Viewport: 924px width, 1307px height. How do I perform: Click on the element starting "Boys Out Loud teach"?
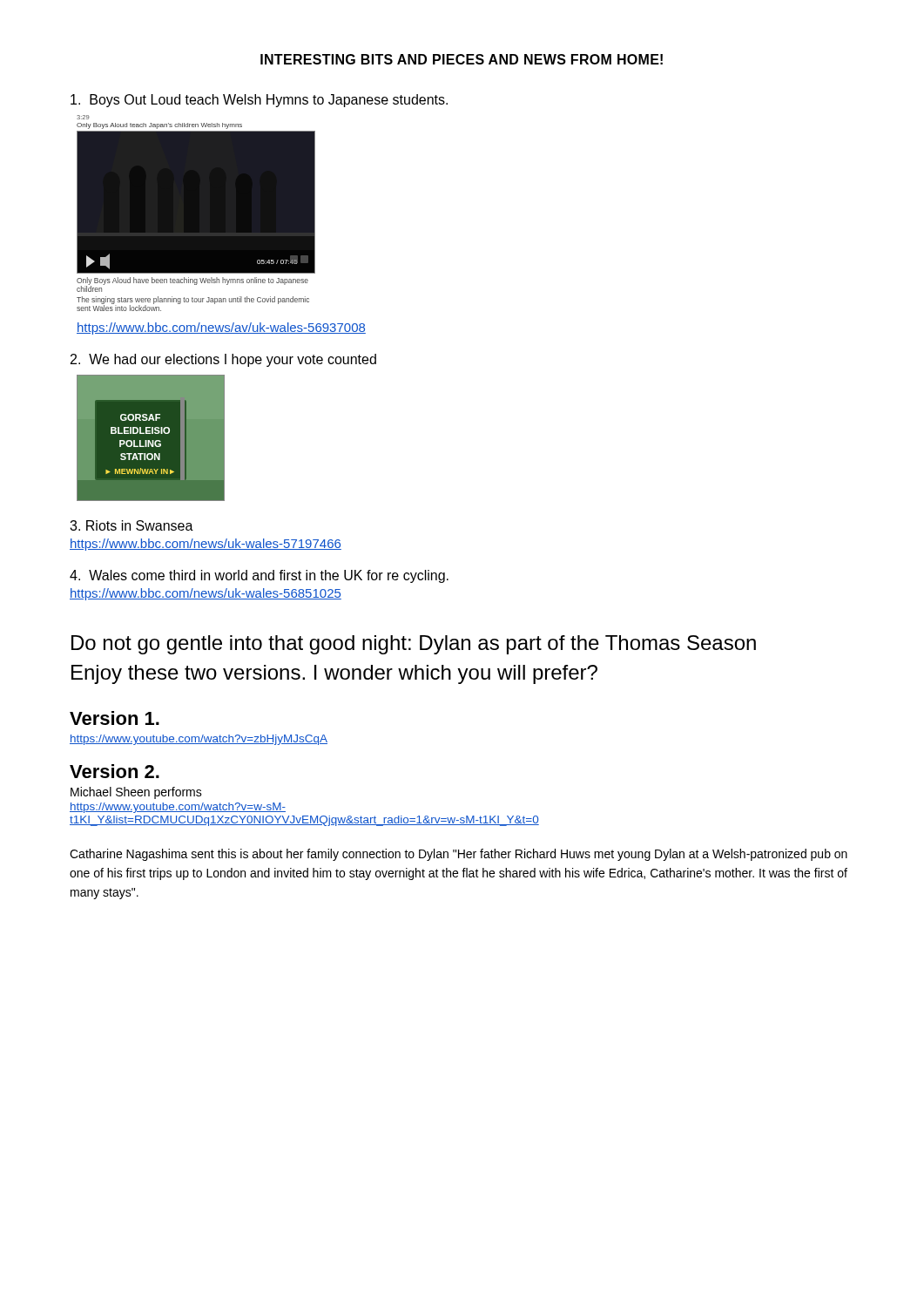[x=259, y=100]
